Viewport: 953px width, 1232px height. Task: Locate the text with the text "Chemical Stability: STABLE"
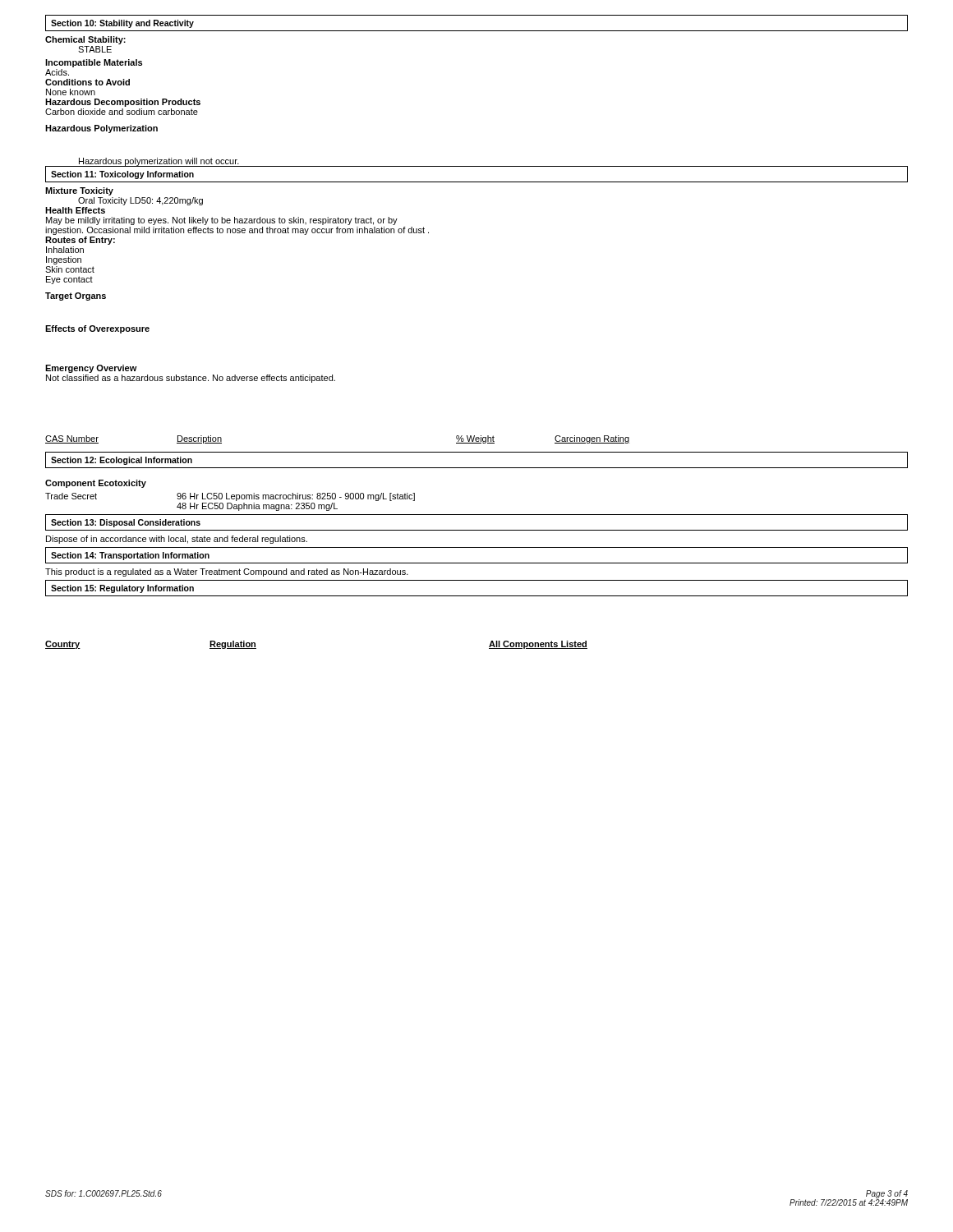point(85,40)
